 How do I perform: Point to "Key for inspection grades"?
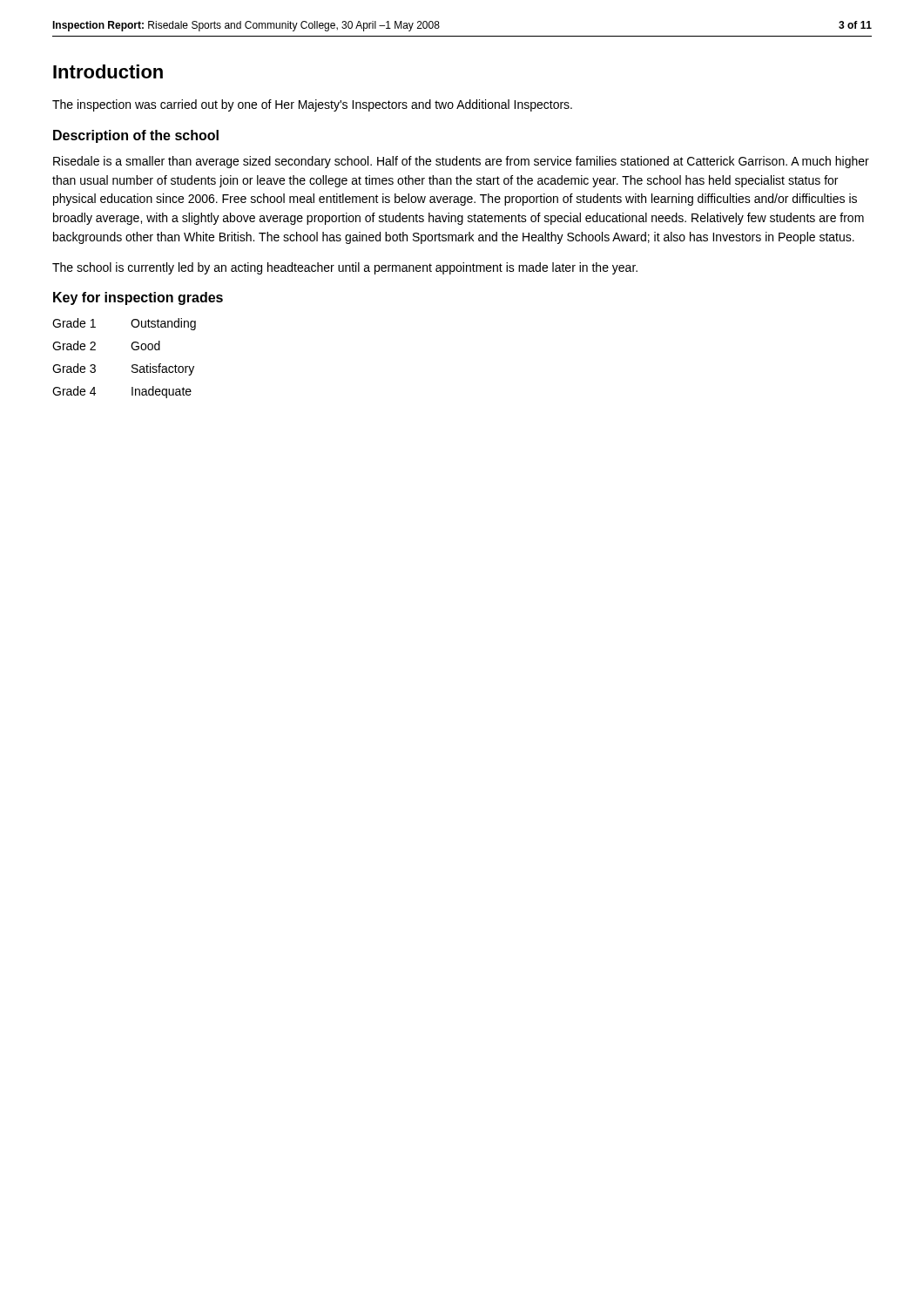pyautogui.click(x=138, y=298)
